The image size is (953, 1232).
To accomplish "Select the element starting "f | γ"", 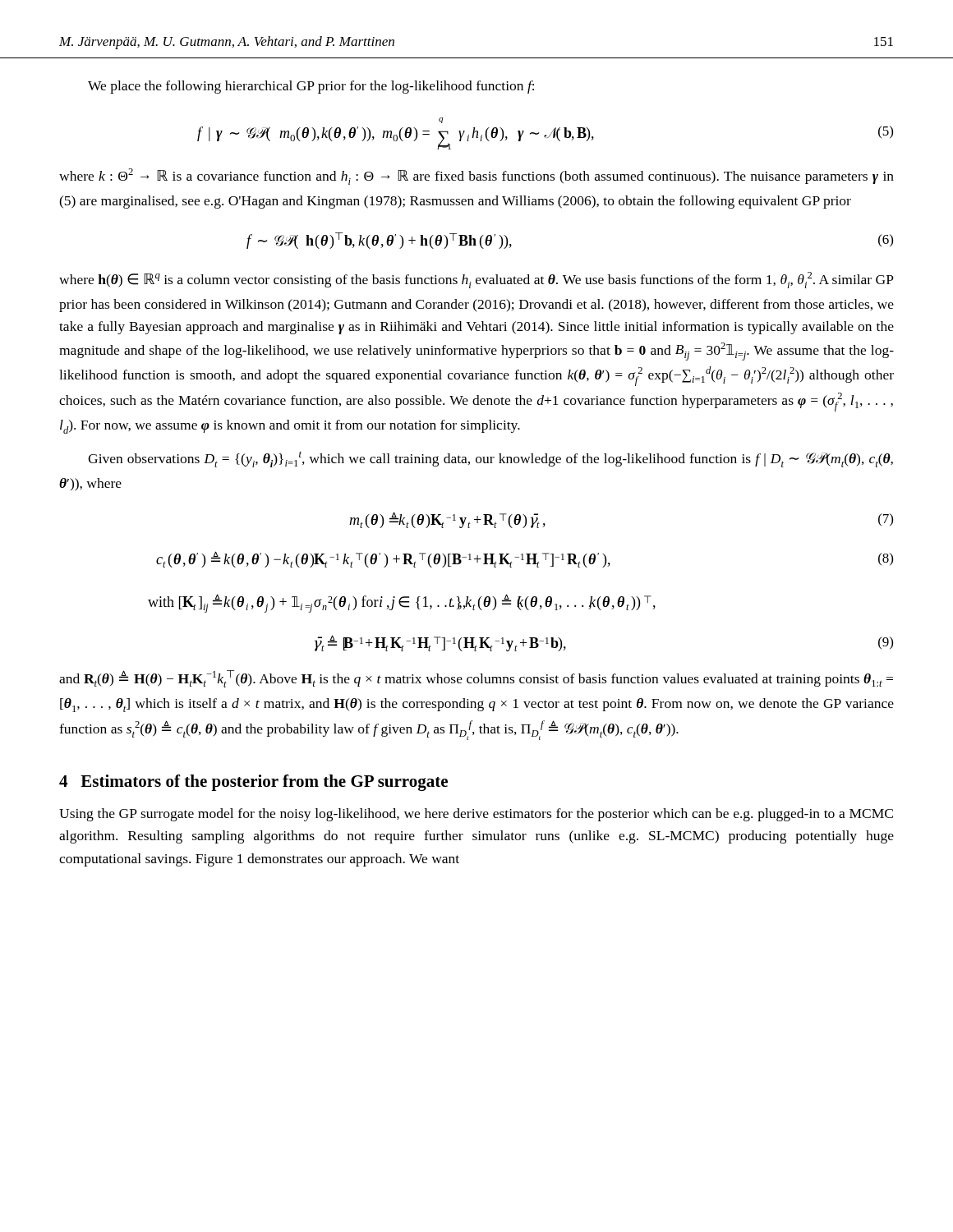I will [x=545, y=132].
